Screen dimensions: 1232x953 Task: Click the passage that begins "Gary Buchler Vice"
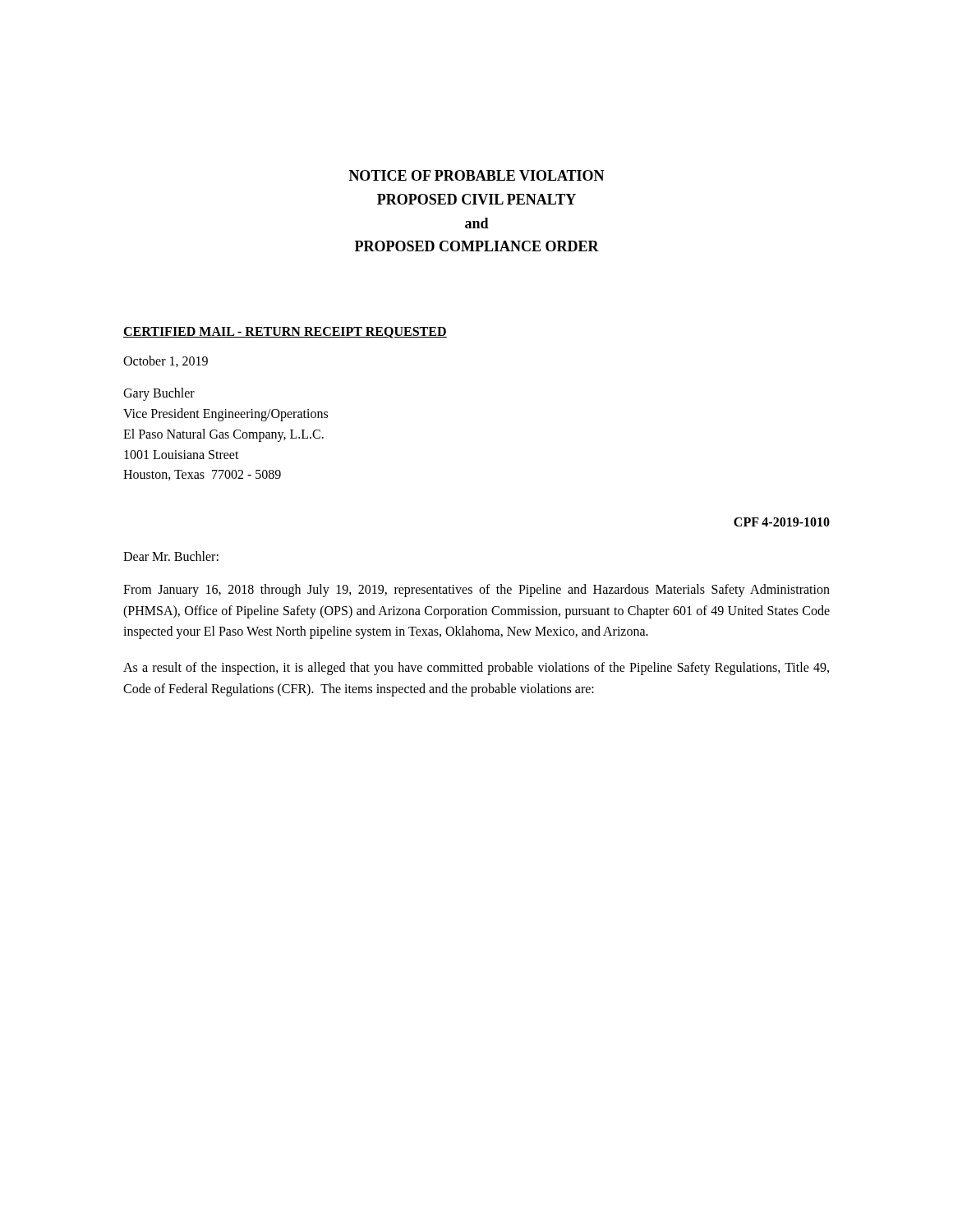pos(226,434)
